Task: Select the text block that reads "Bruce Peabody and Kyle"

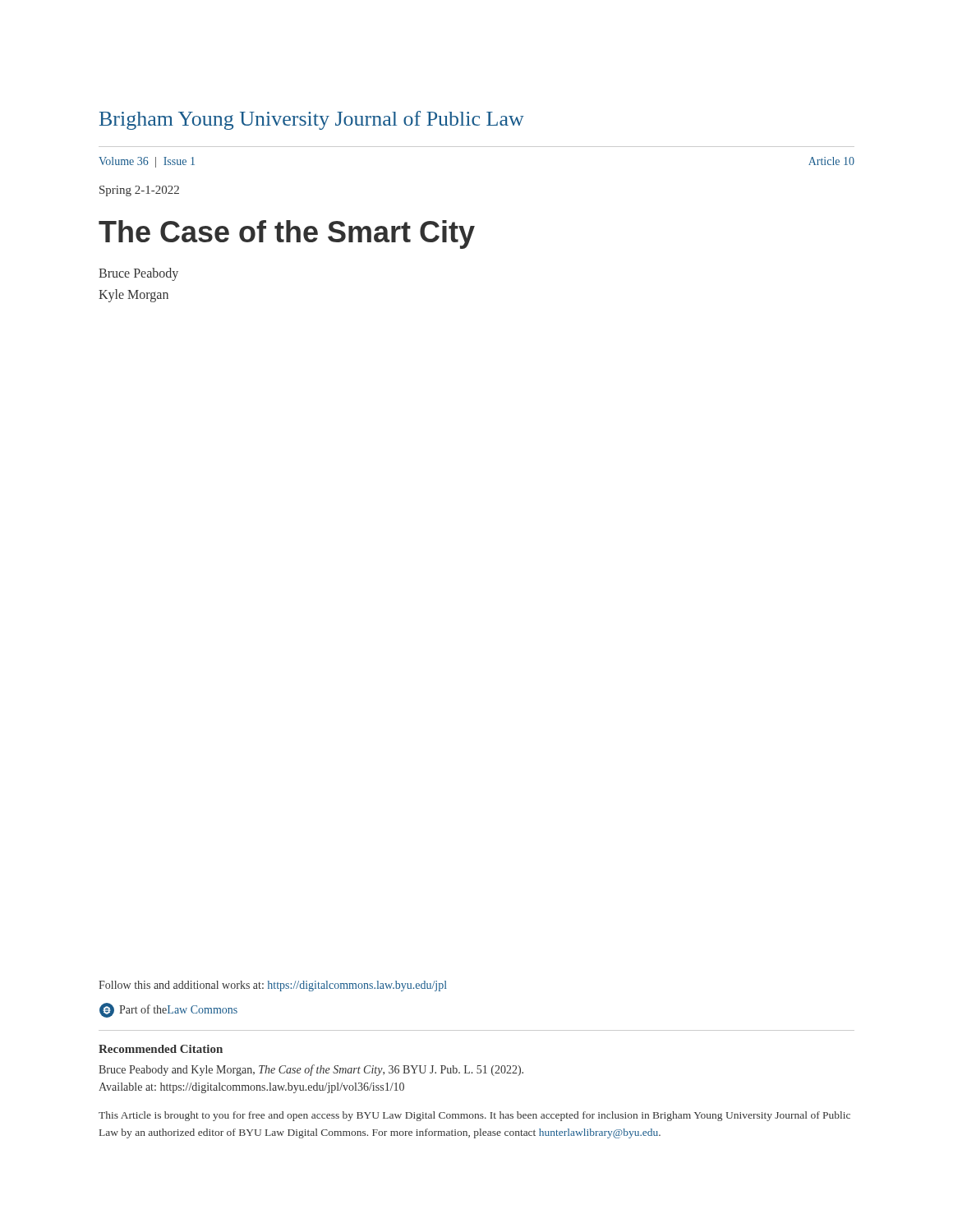Action: click(476, 1078)
